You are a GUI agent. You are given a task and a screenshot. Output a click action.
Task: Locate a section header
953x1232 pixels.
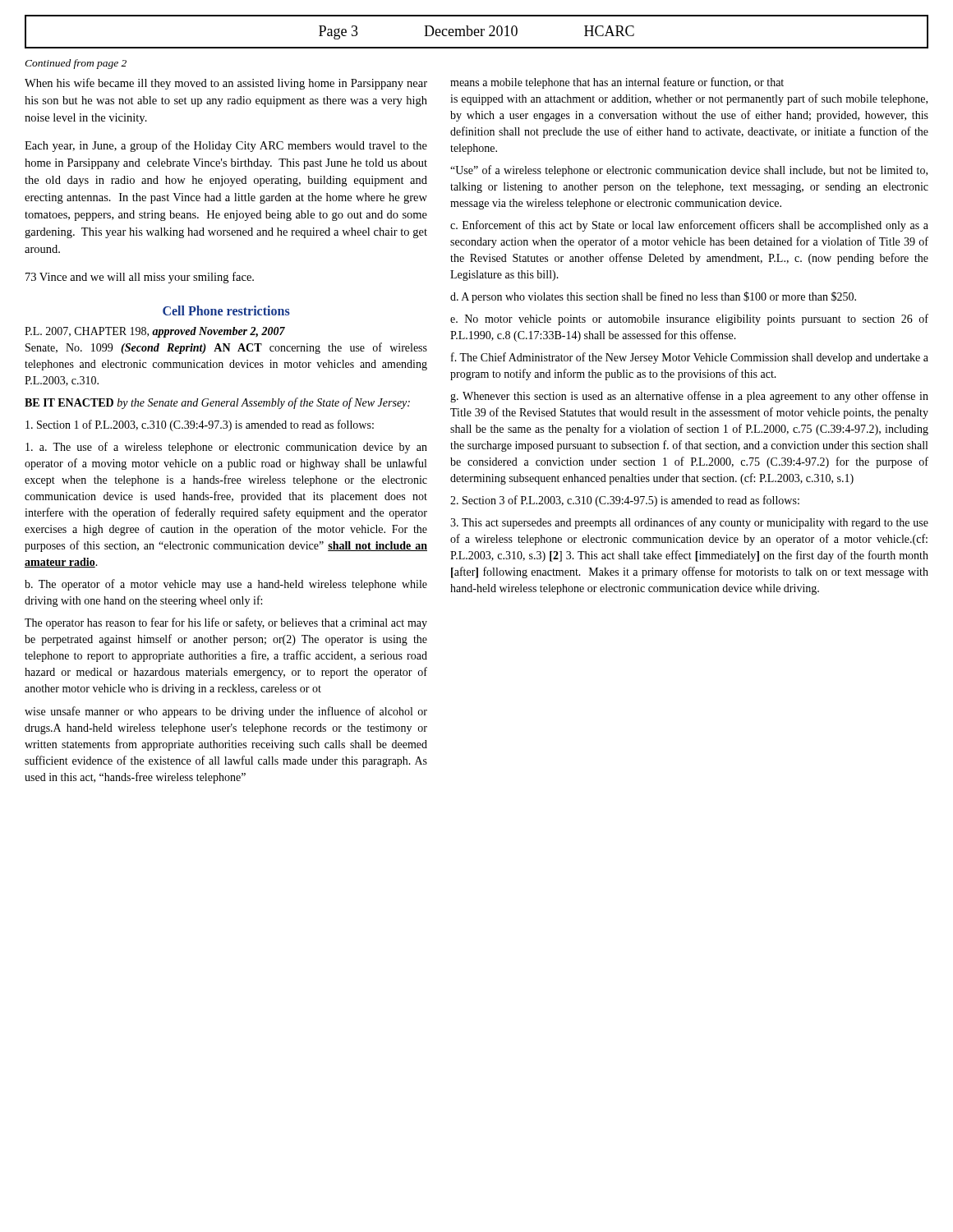(x=226, y=311)
